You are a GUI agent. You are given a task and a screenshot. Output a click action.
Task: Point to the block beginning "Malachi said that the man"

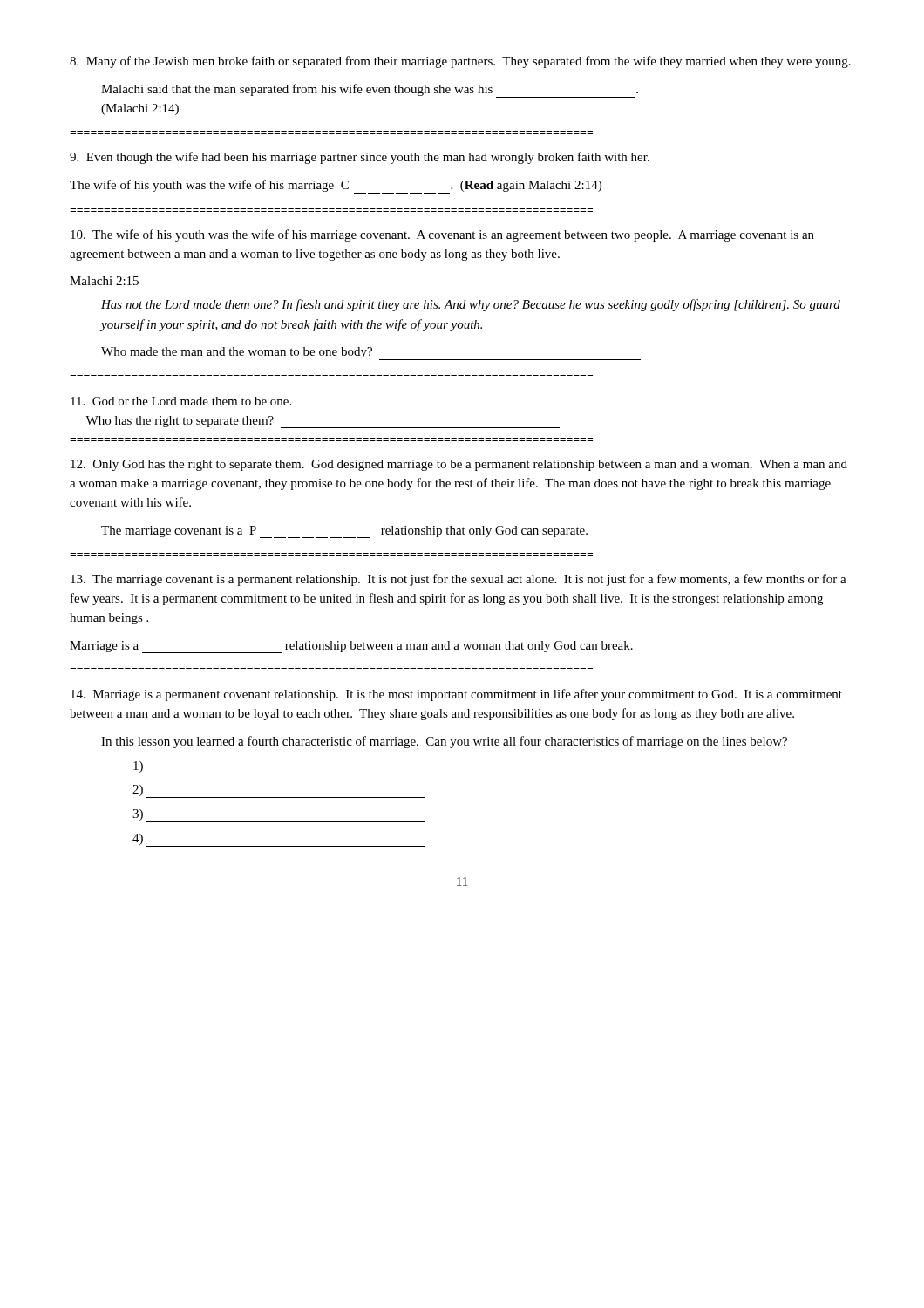coord(370,98)
